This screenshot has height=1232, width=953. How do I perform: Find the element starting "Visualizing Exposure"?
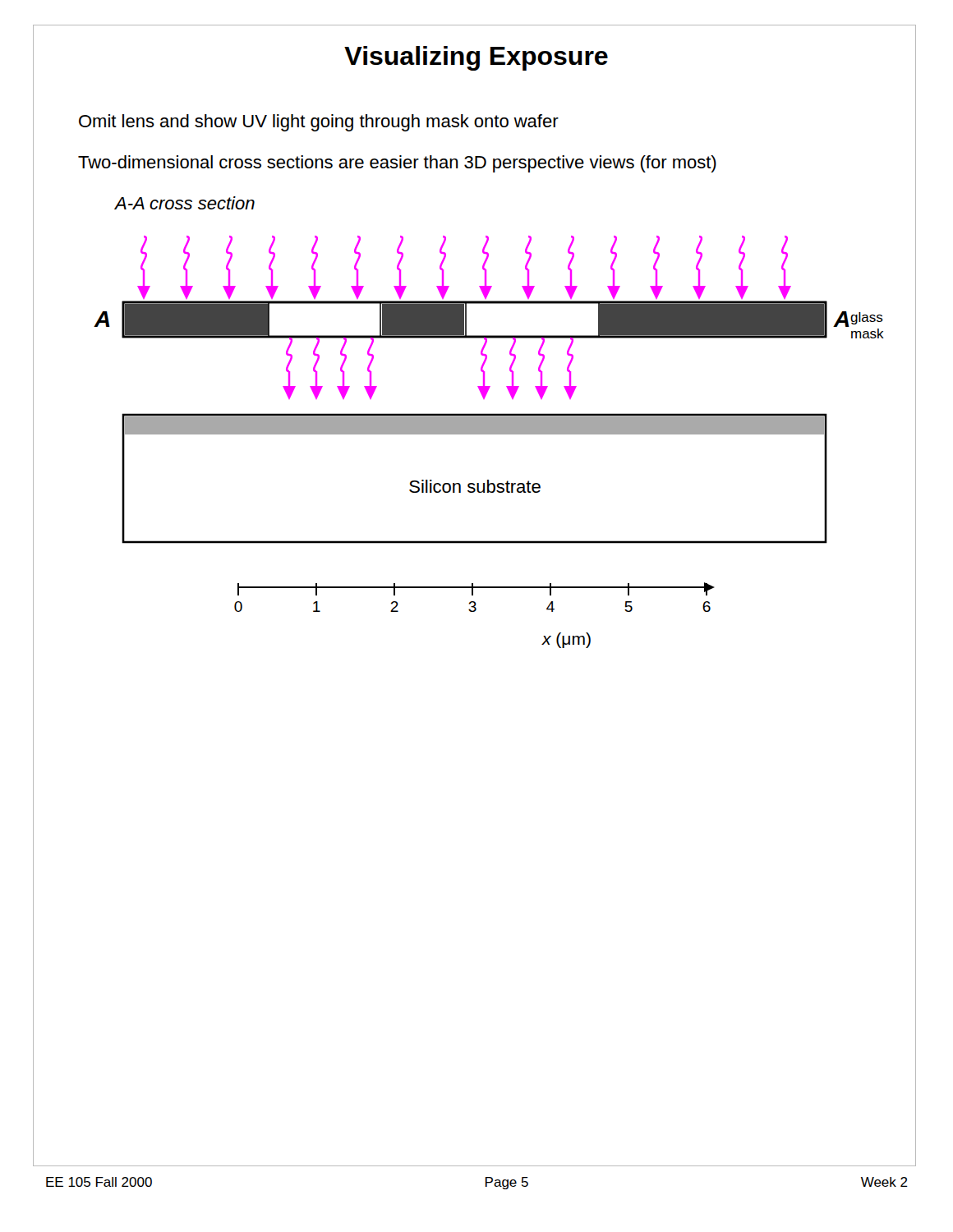point(476,56)
